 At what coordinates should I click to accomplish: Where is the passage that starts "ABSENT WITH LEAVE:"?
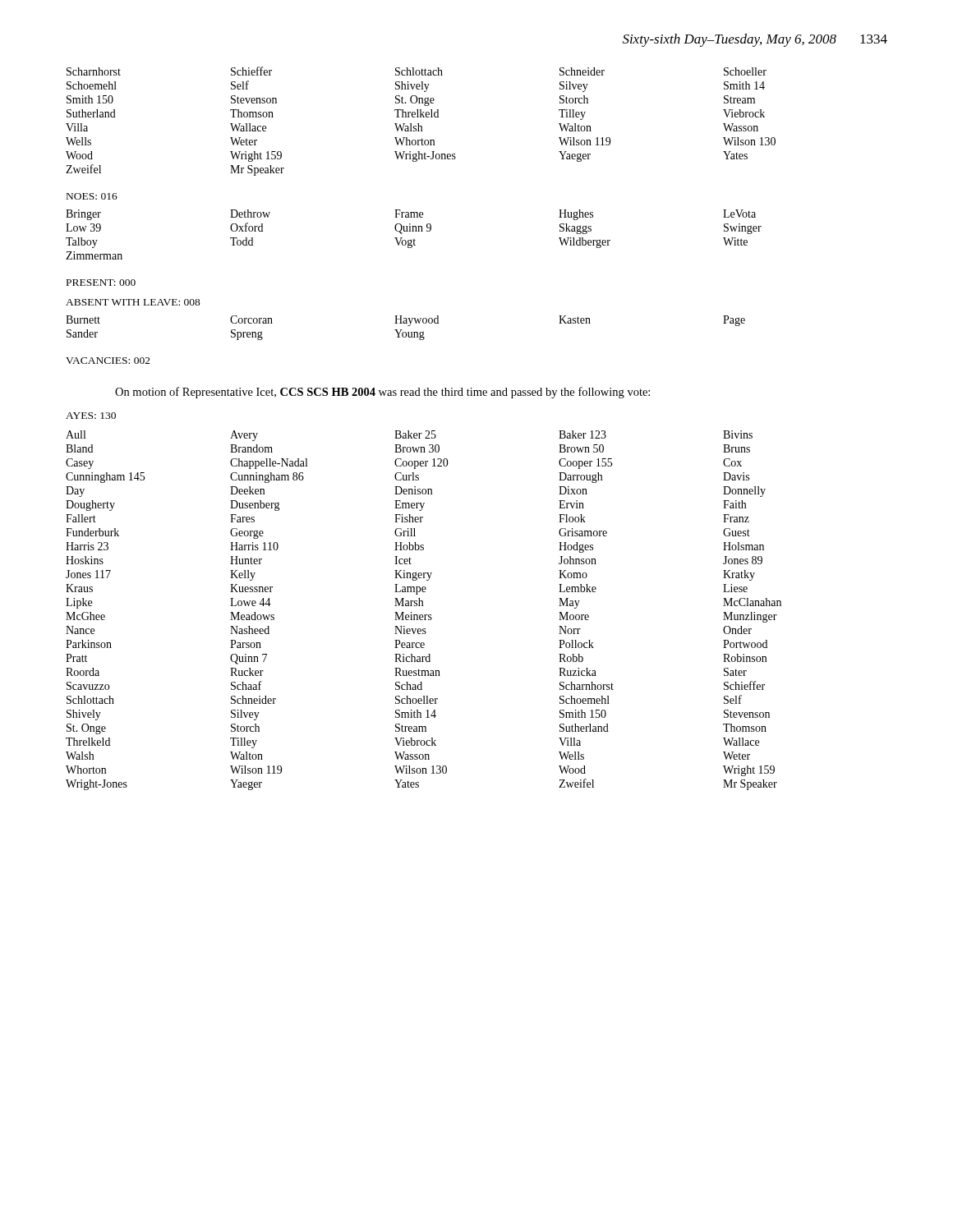tap(133, 302)
